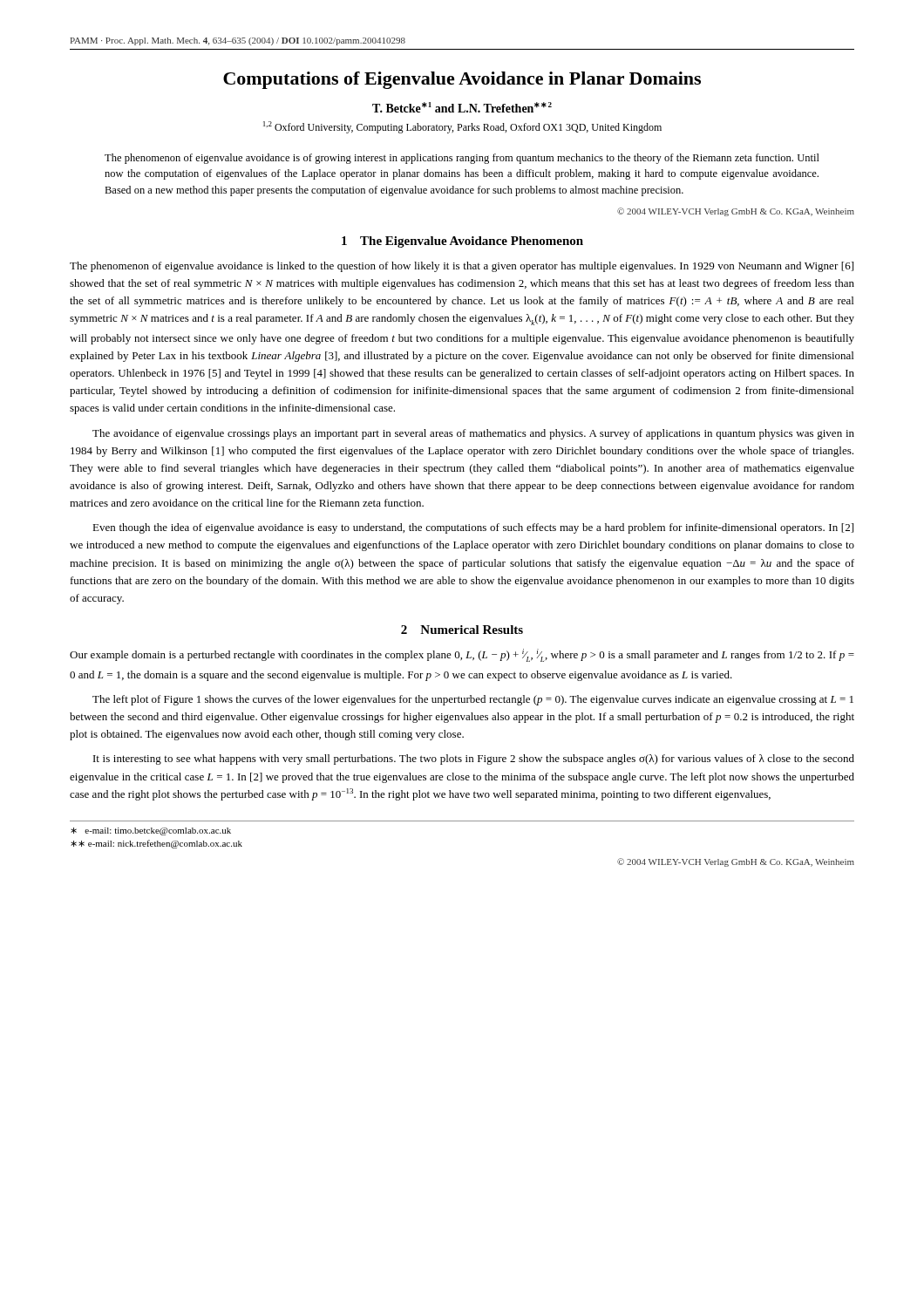Click on the section header that reads "2 Numerical Results"
Screen dimensions: 1308x924
(x=462, y=630)
